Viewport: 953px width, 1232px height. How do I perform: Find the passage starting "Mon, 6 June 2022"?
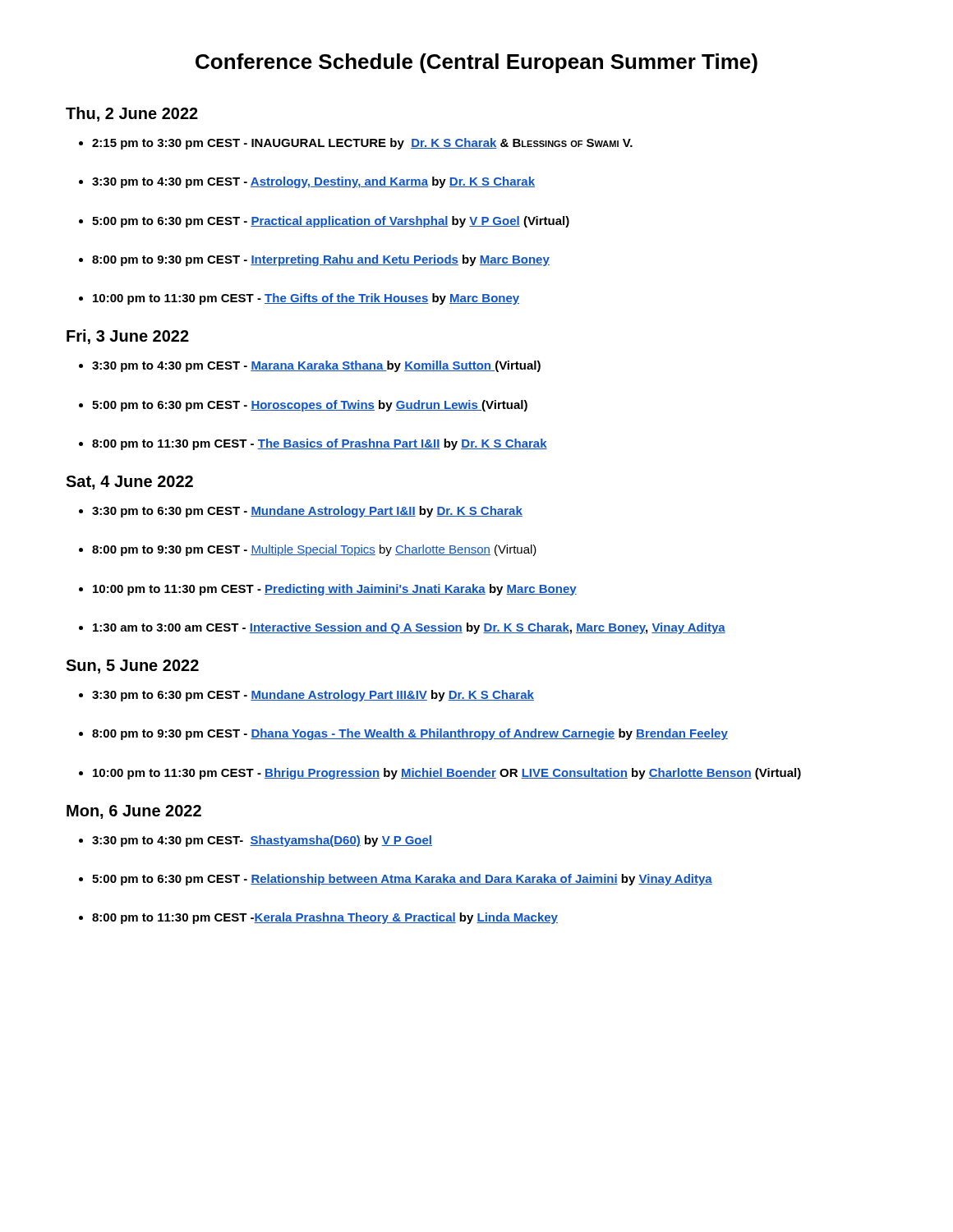point(134,812)
